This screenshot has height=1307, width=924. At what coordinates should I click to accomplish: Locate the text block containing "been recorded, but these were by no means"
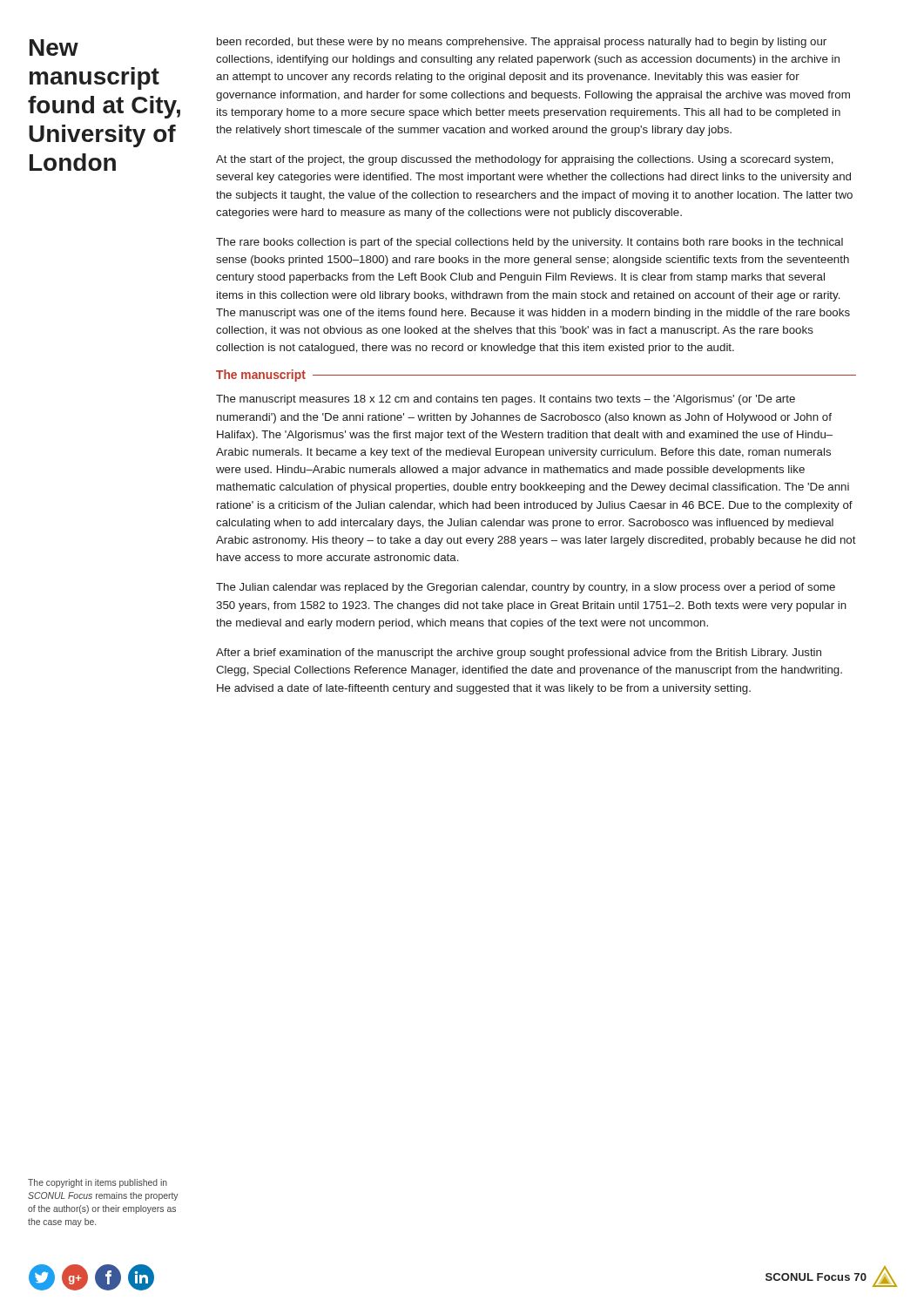click(533, 85)
